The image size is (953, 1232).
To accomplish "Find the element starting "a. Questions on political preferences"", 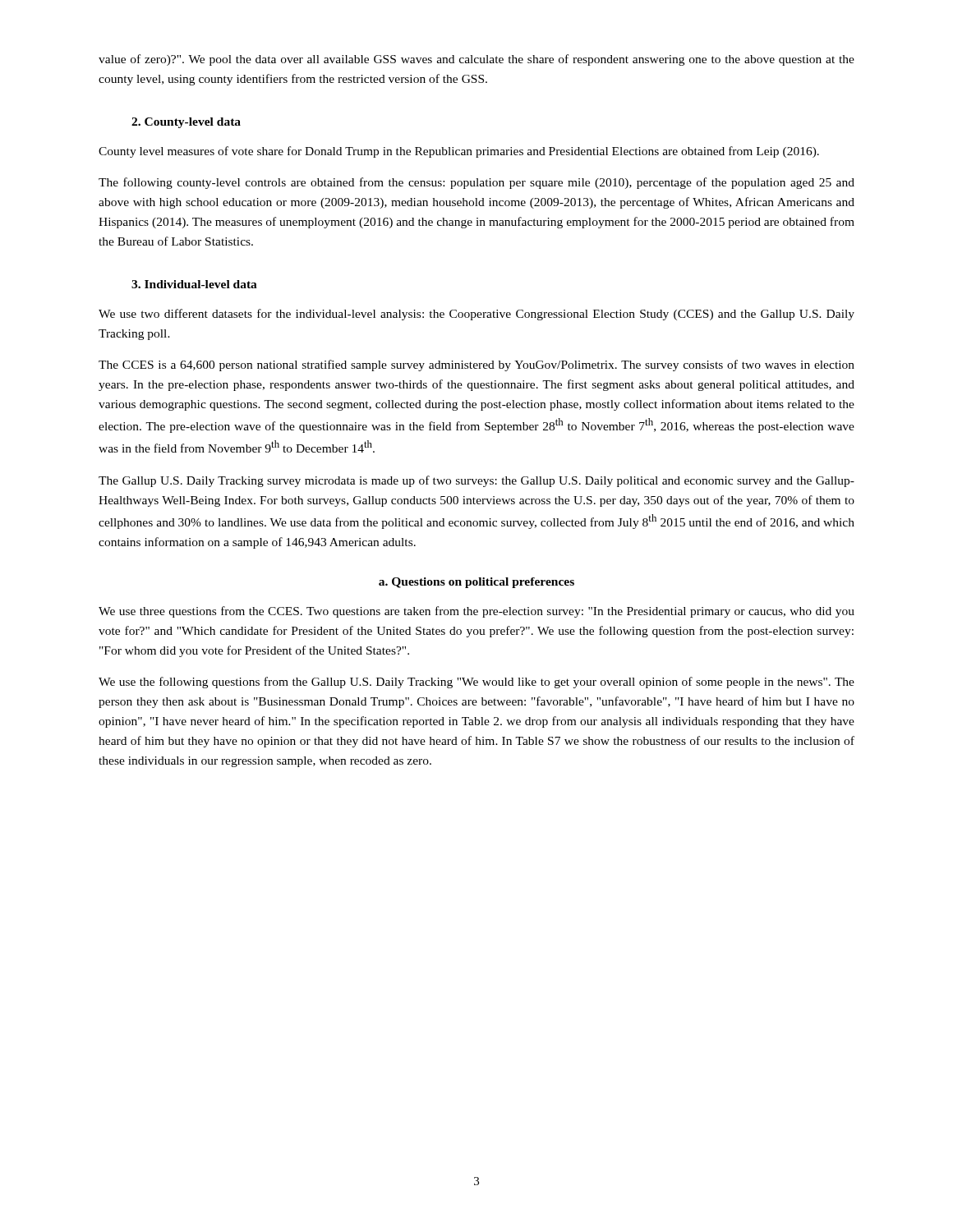I will pos(476,581).
